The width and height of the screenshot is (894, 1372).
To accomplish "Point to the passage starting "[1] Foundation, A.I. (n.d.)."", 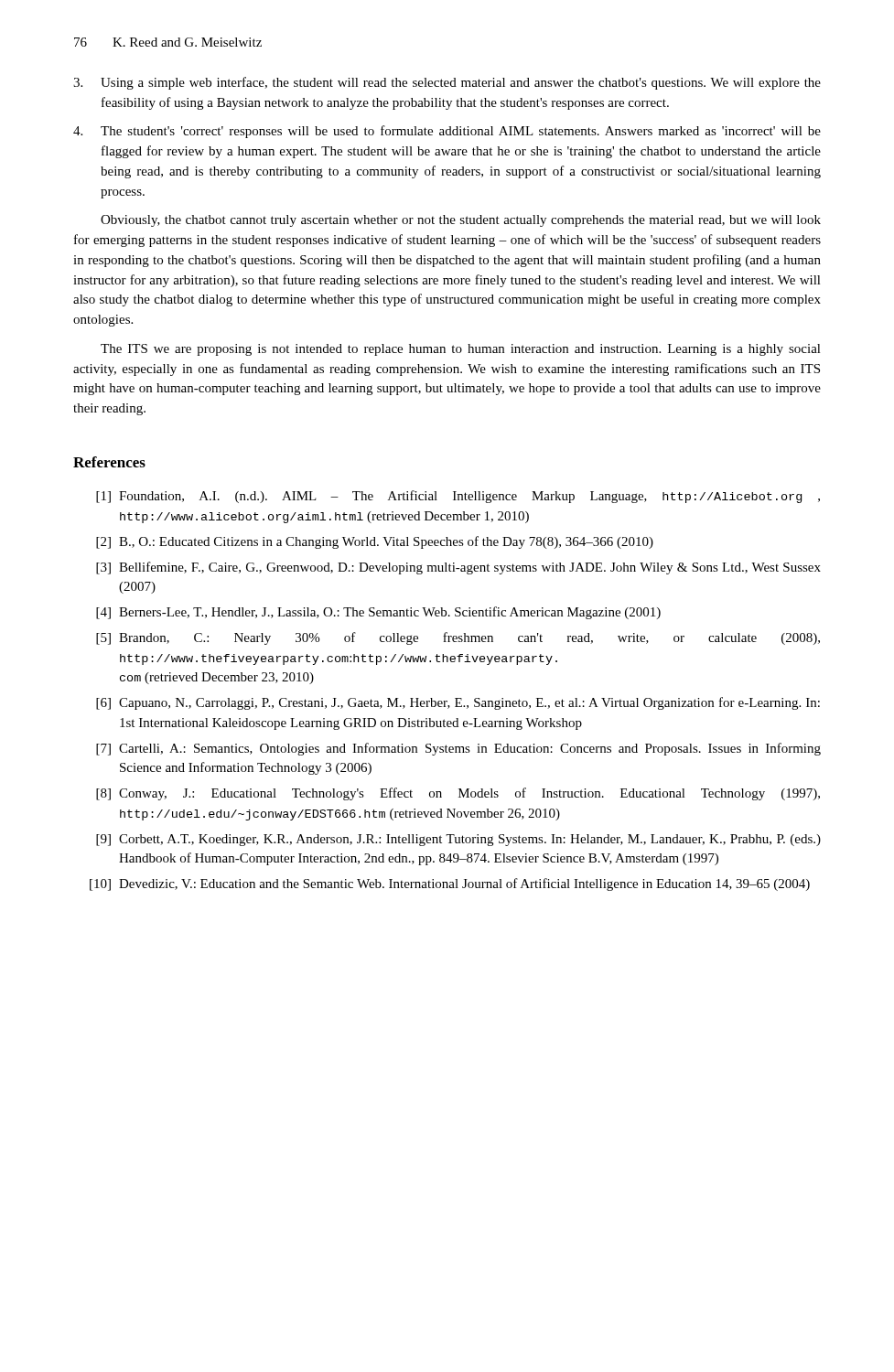I will [447, 507].
